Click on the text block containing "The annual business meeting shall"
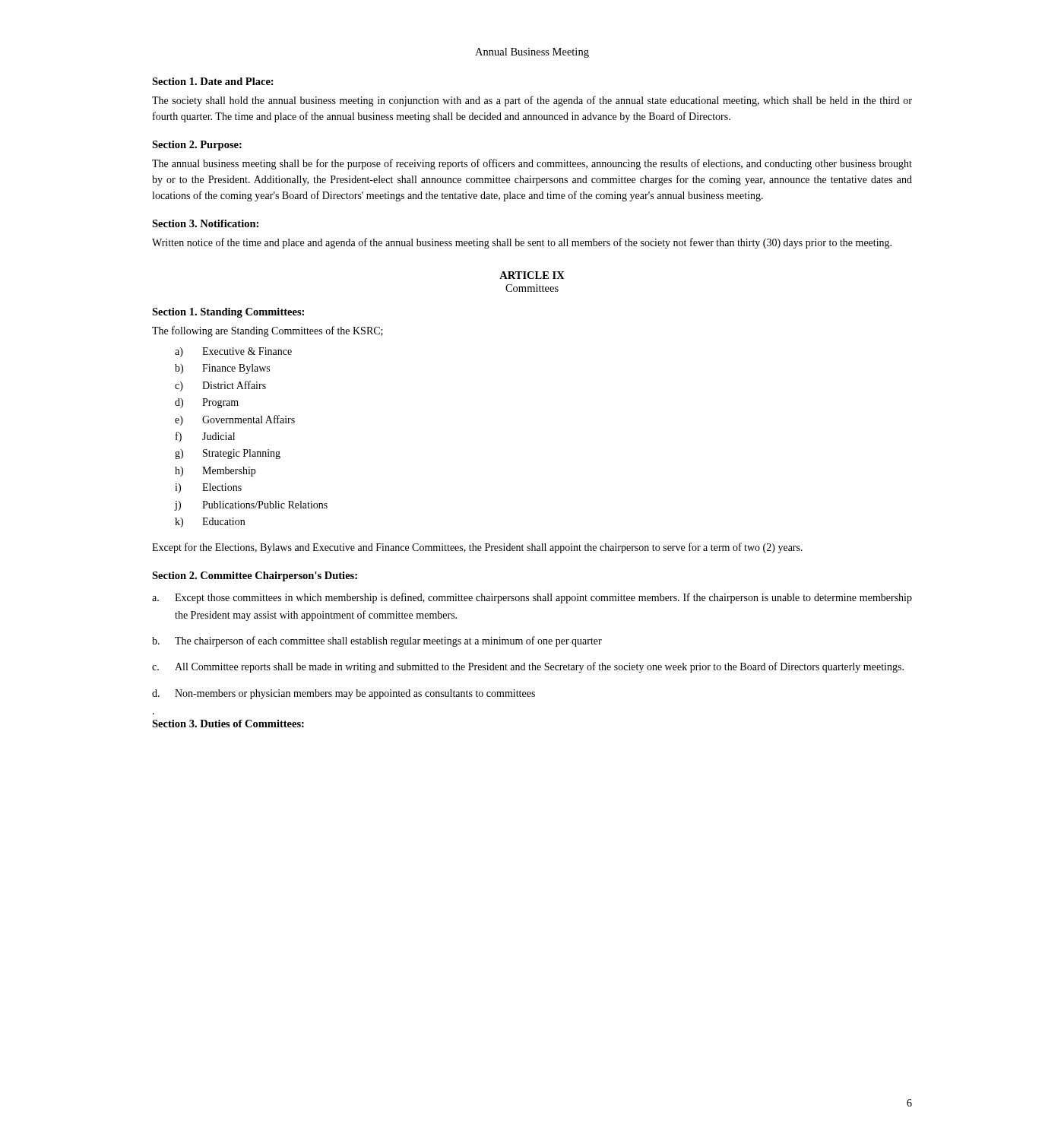The image size is (1064, 1140). pyautogui.click(x=532, y=180)
